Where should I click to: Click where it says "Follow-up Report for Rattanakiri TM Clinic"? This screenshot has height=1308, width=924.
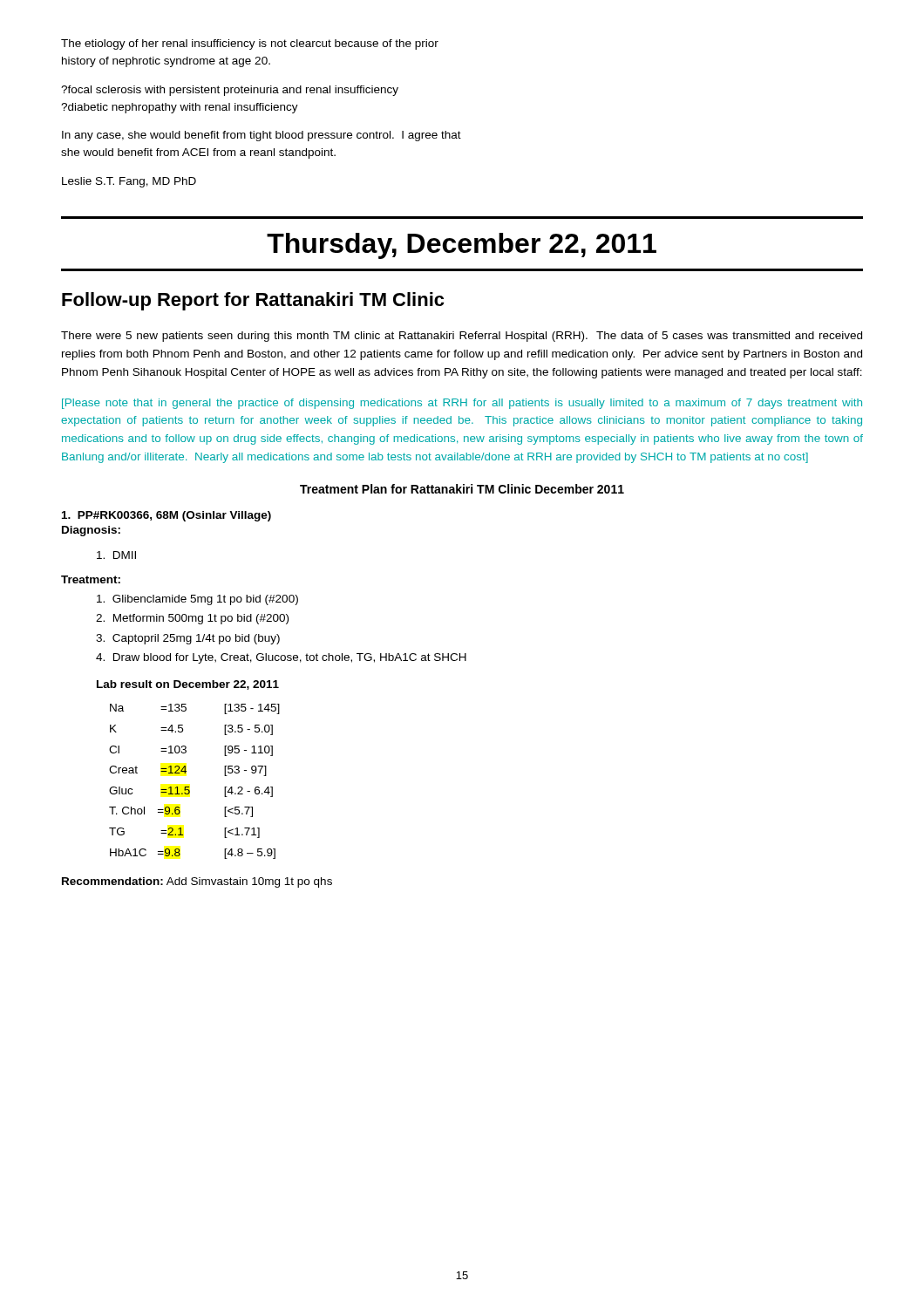click(x=253, y=299)
